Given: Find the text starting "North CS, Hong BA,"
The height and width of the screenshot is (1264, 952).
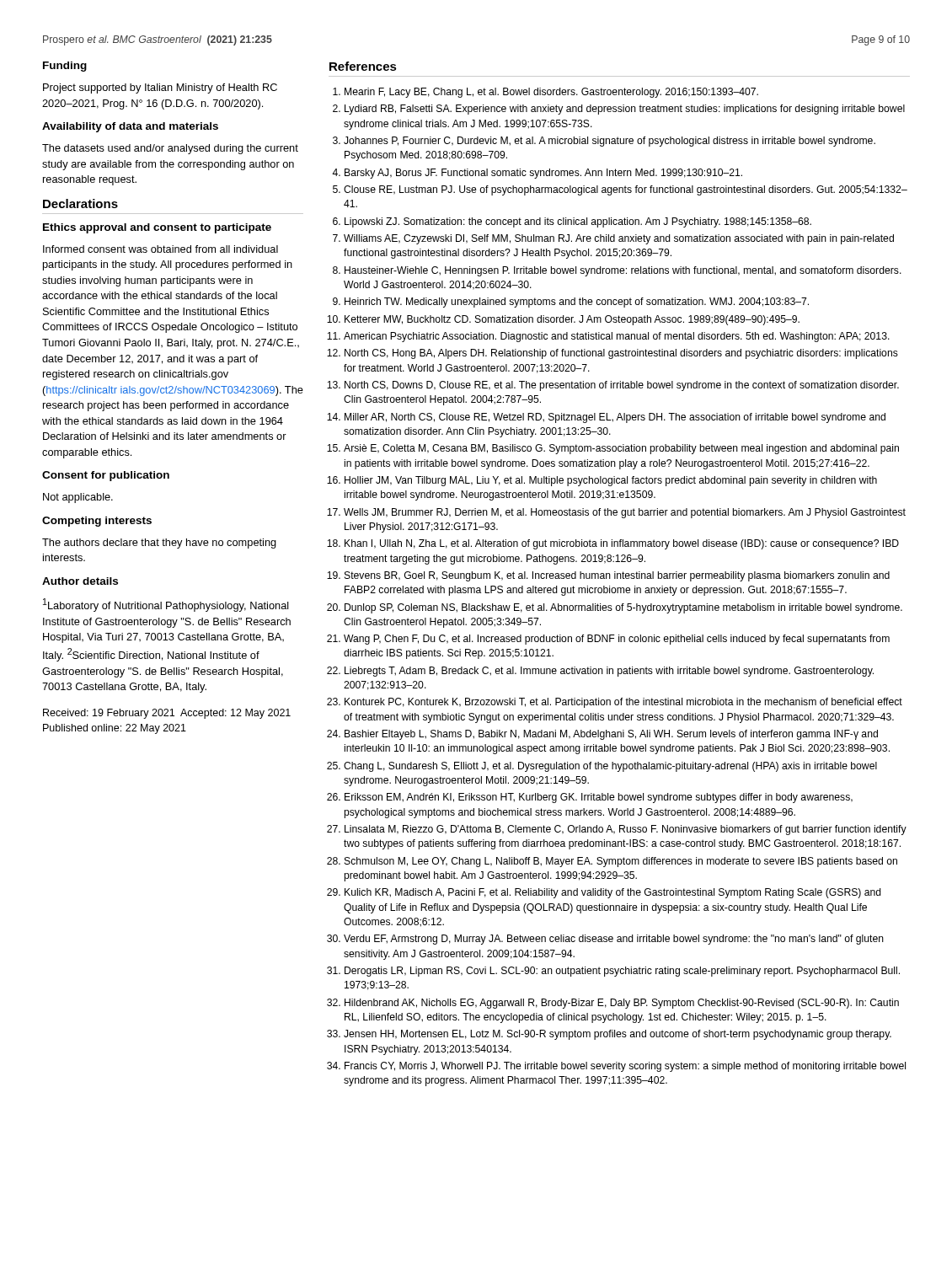Looking at the screenshot, I should [x=621, y=361].
